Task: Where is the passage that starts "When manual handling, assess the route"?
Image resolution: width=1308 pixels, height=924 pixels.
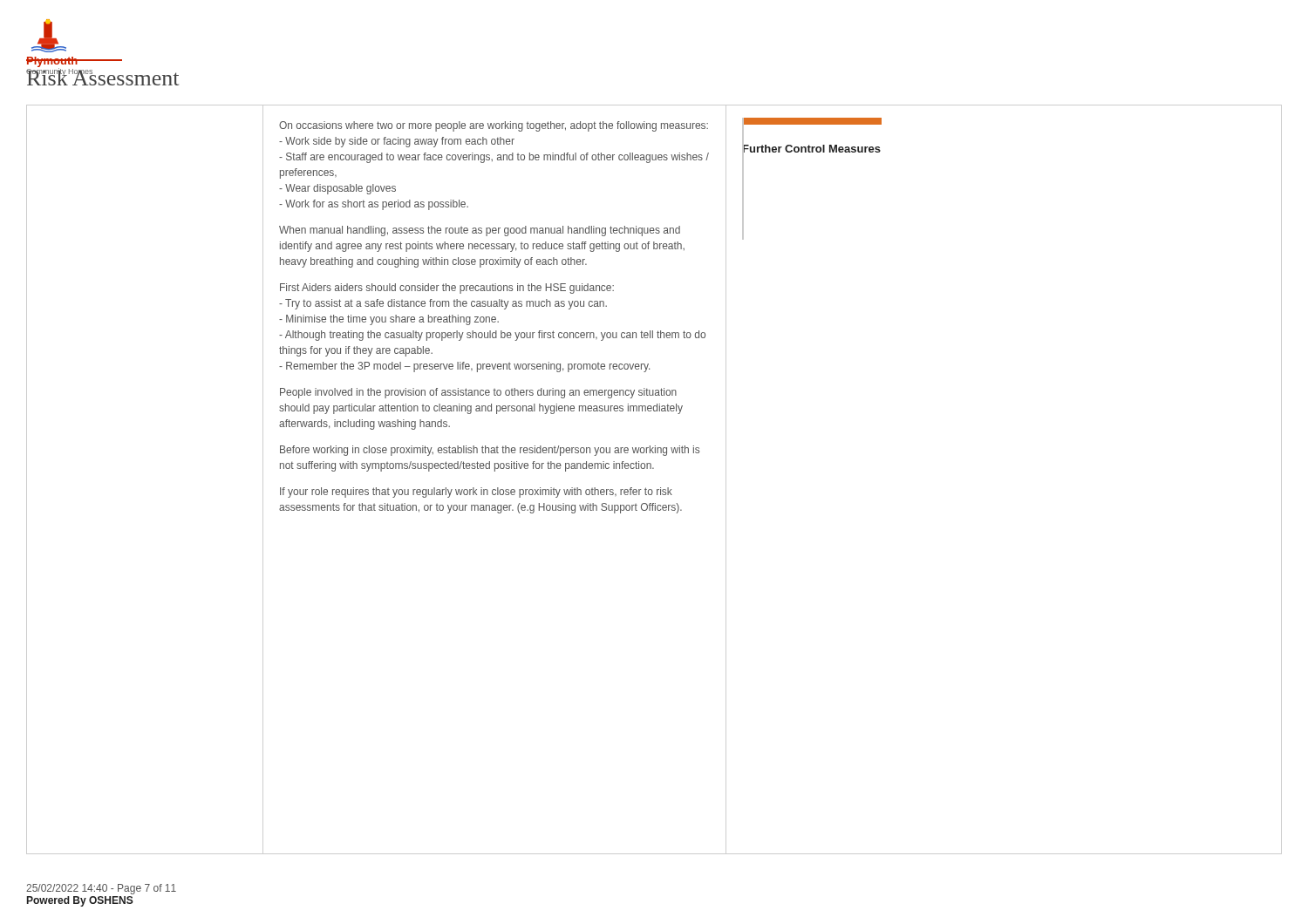Action: 482,246
